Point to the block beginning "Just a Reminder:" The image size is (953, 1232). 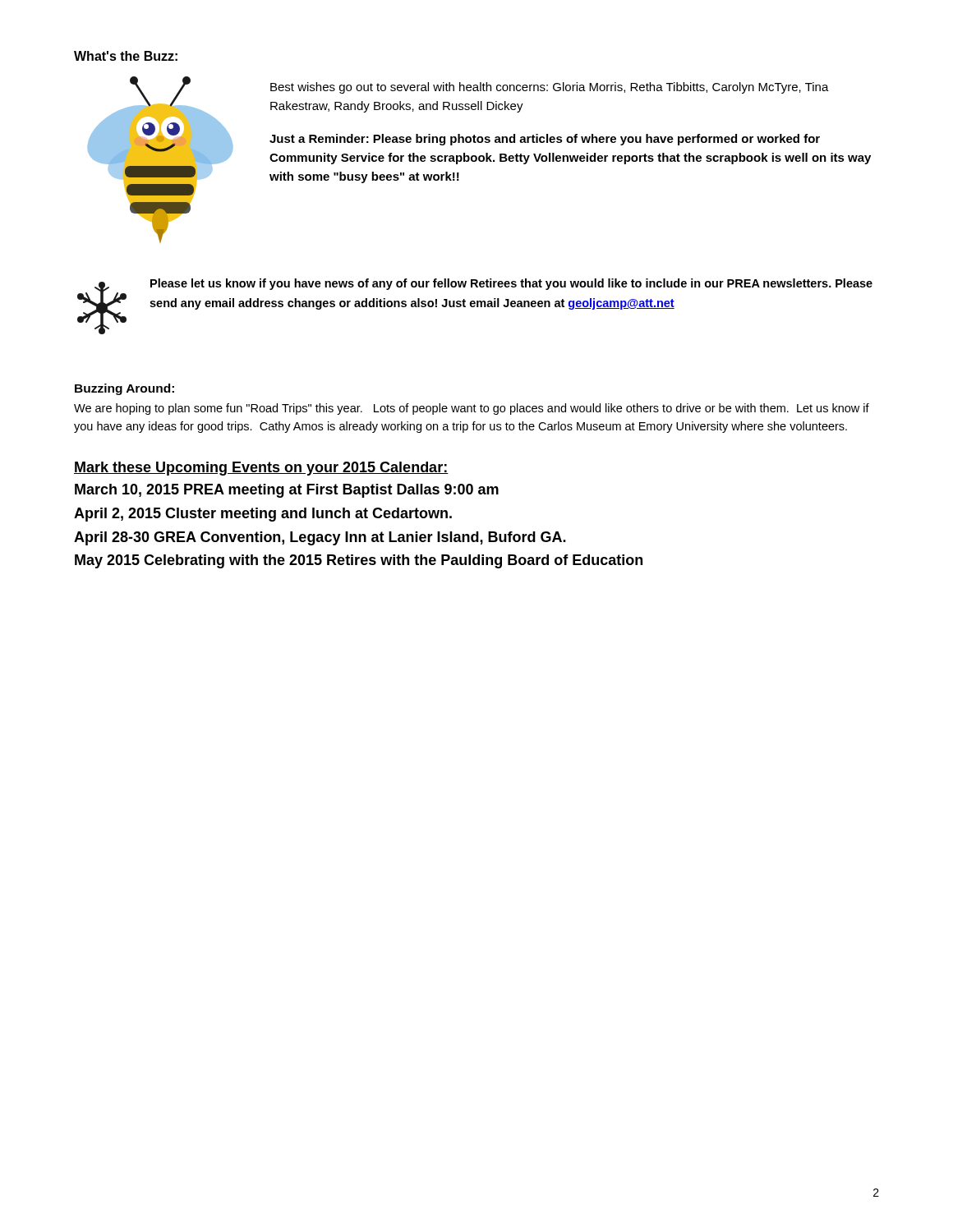point(570,157)
